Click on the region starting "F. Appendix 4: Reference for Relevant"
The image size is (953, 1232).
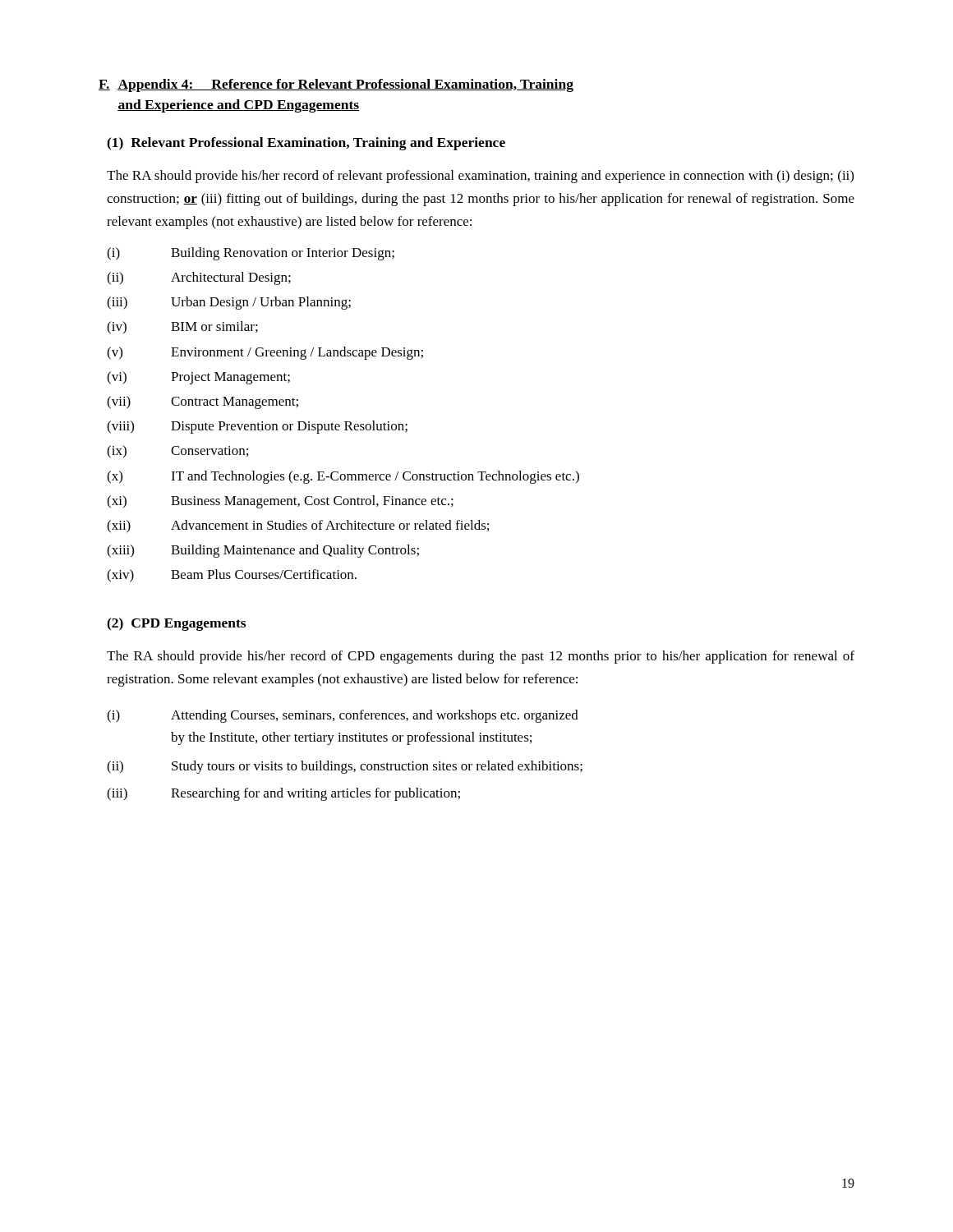476,95
